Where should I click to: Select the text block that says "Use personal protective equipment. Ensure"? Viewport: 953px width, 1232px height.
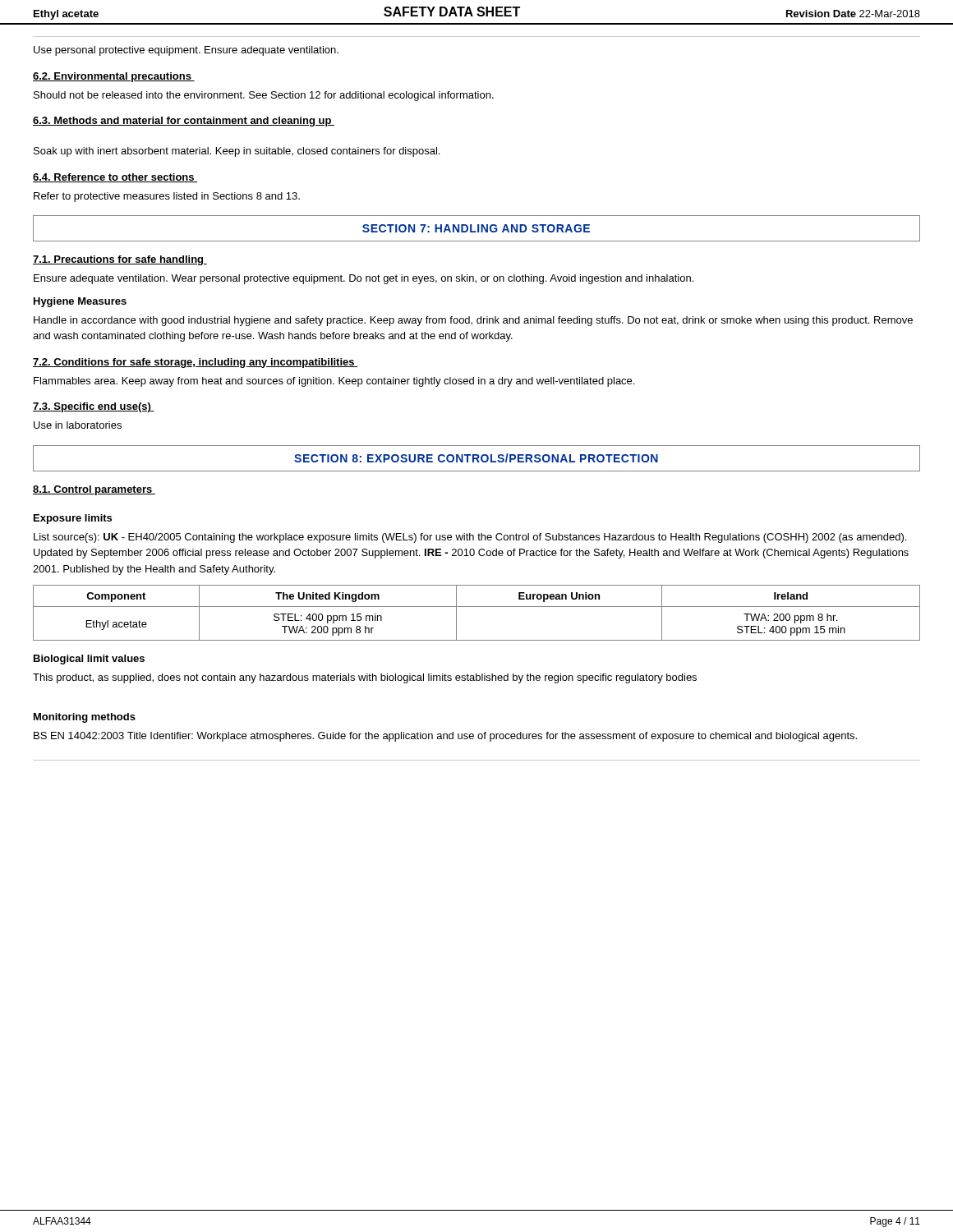tap(186, 50)
